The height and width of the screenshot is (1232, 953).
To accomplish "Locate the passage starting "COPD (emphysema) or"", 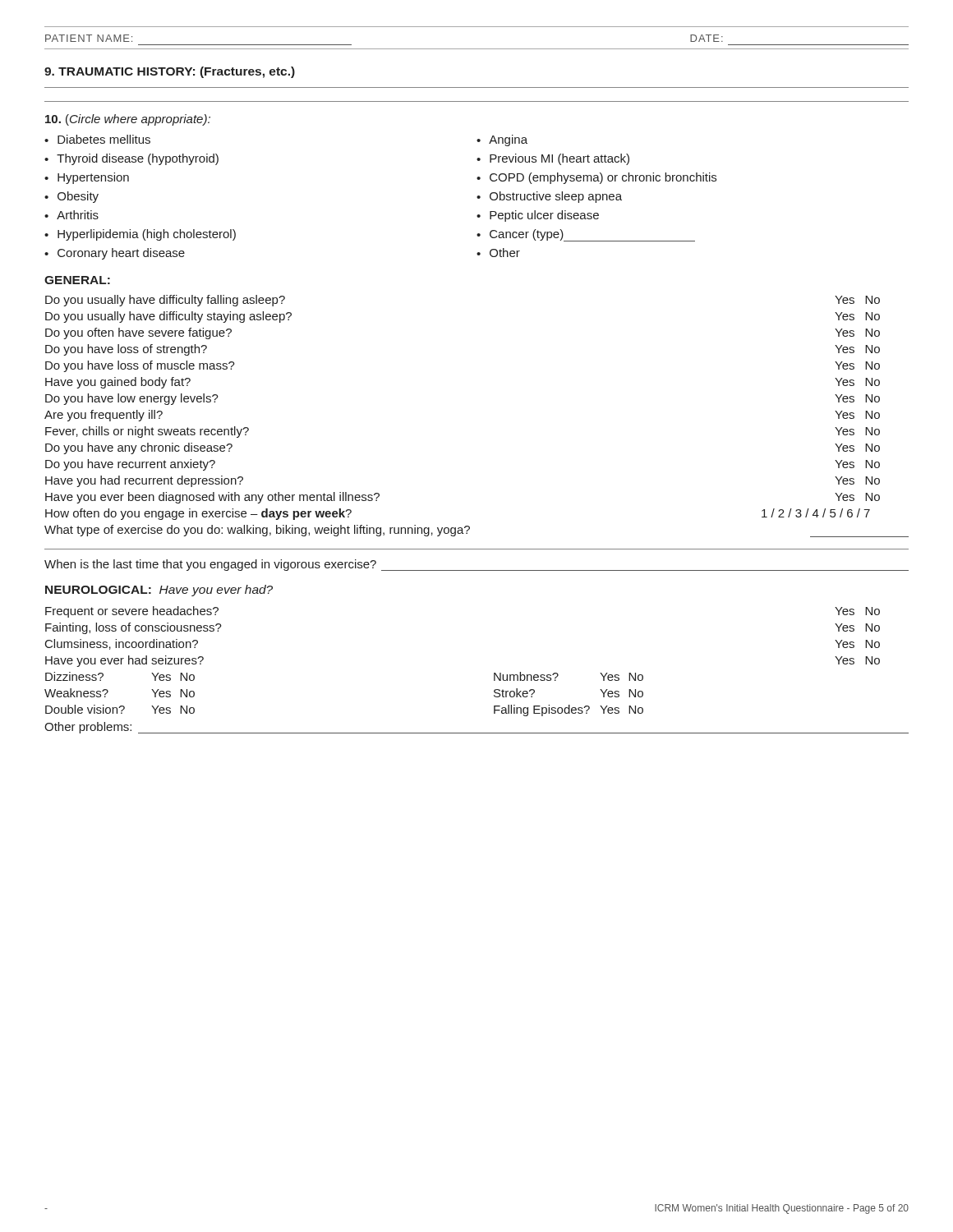I will pos(603,177).
